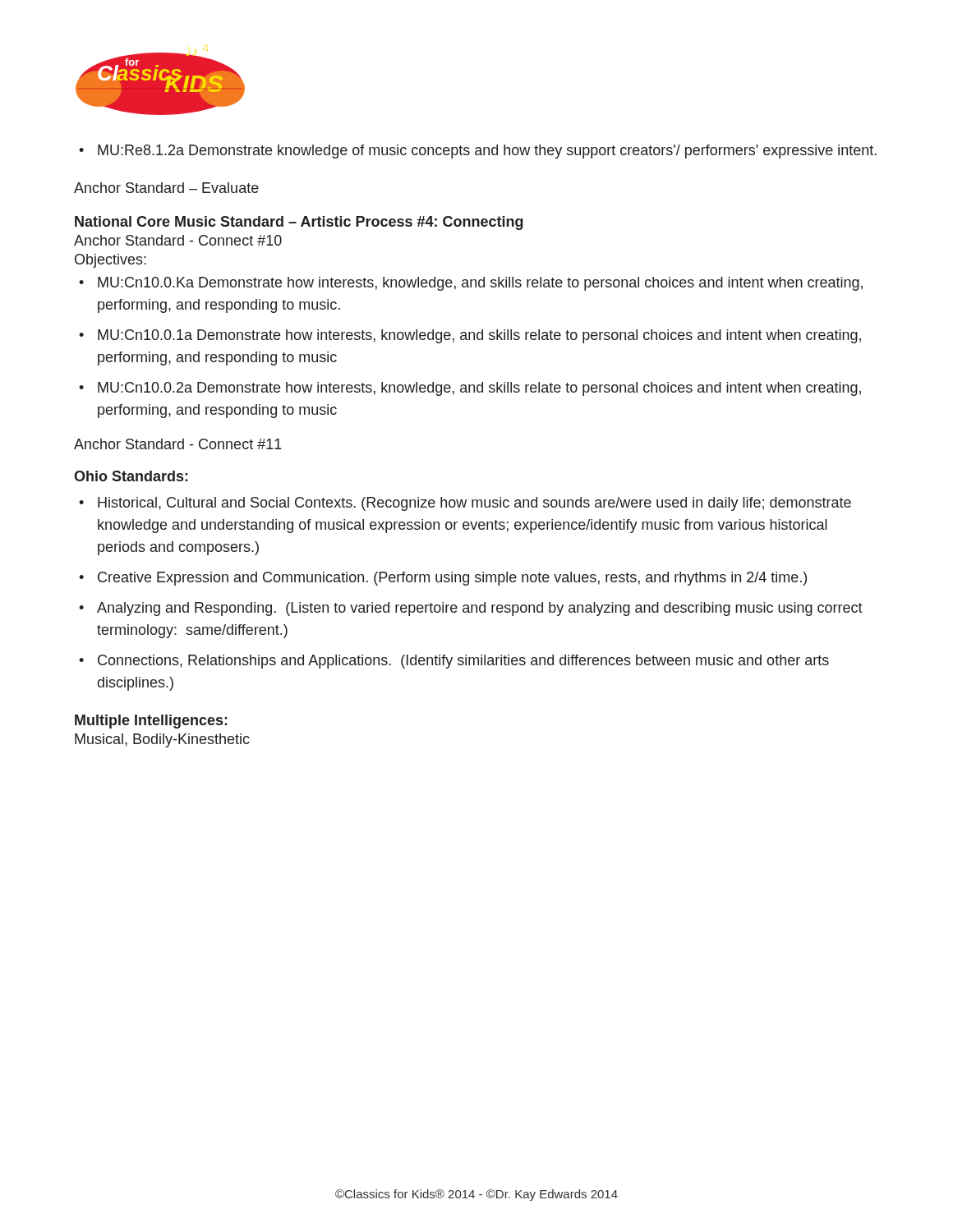
Task: Navigate to the element starting "Multiple Intelligences:"
Action: click(151, 720)
